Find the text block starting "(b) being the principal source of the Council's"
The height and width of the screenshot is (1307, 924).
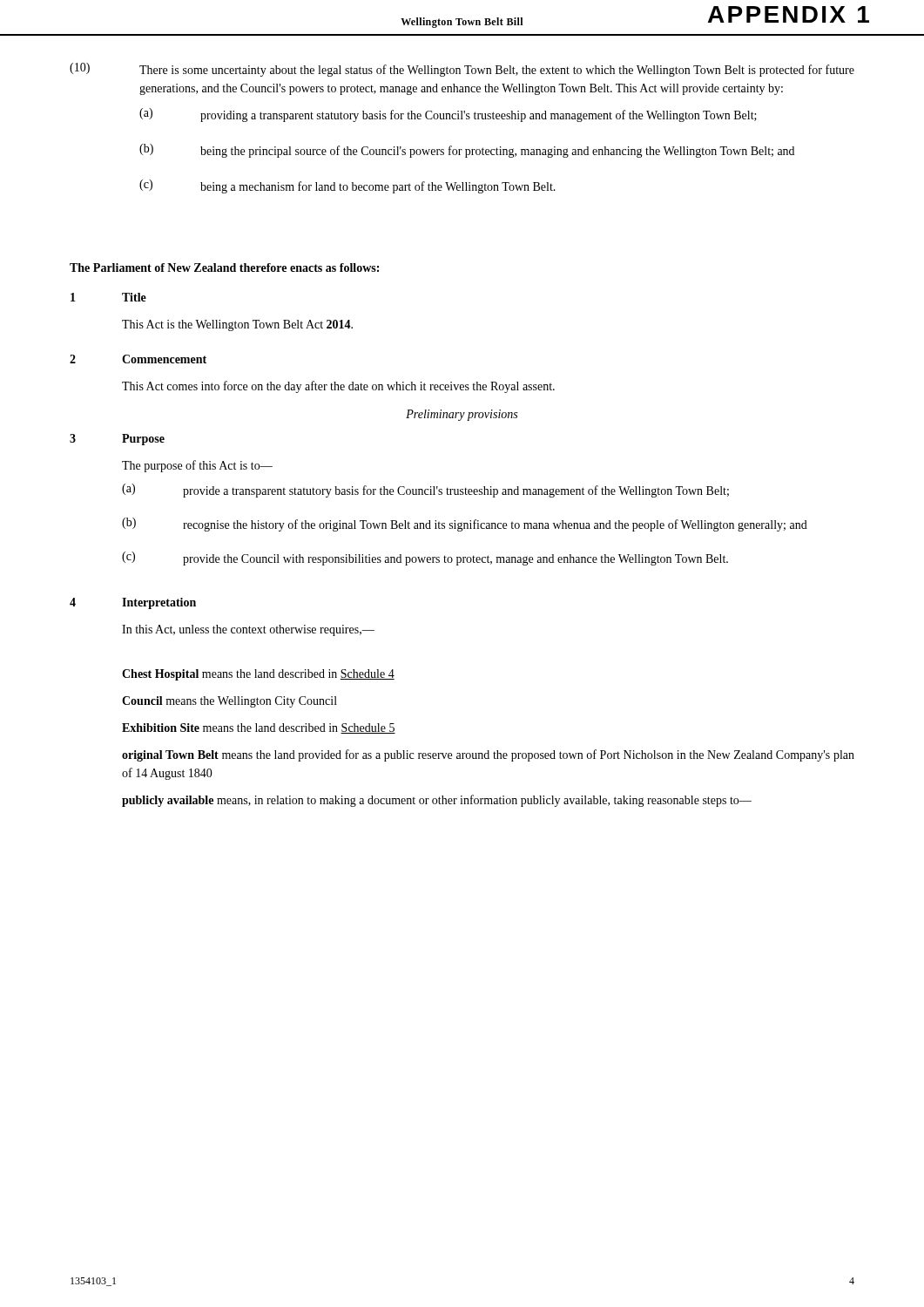462,156
